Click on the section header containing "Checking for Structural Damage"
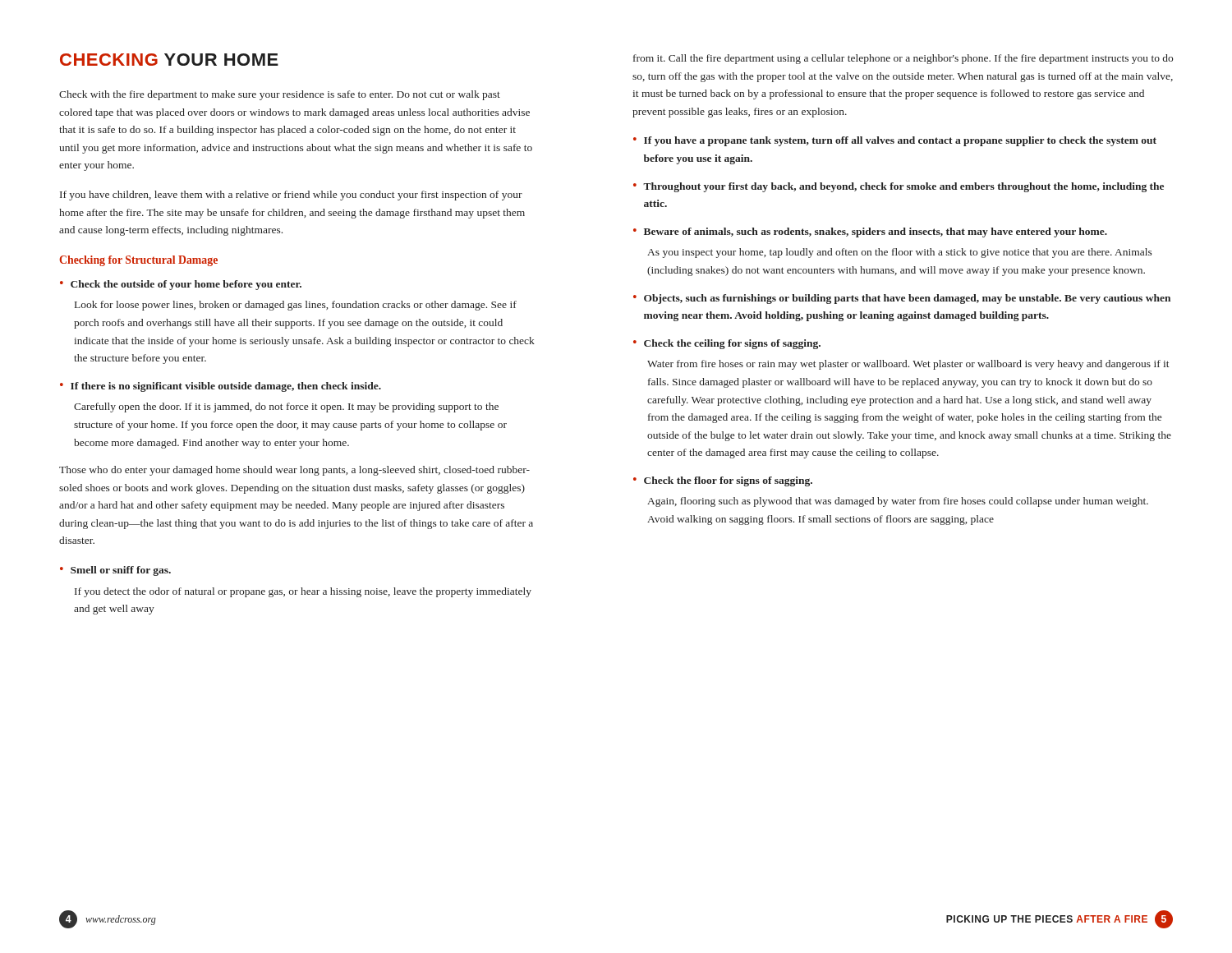This screenshot has height=953, width=1232. [138, 260]
